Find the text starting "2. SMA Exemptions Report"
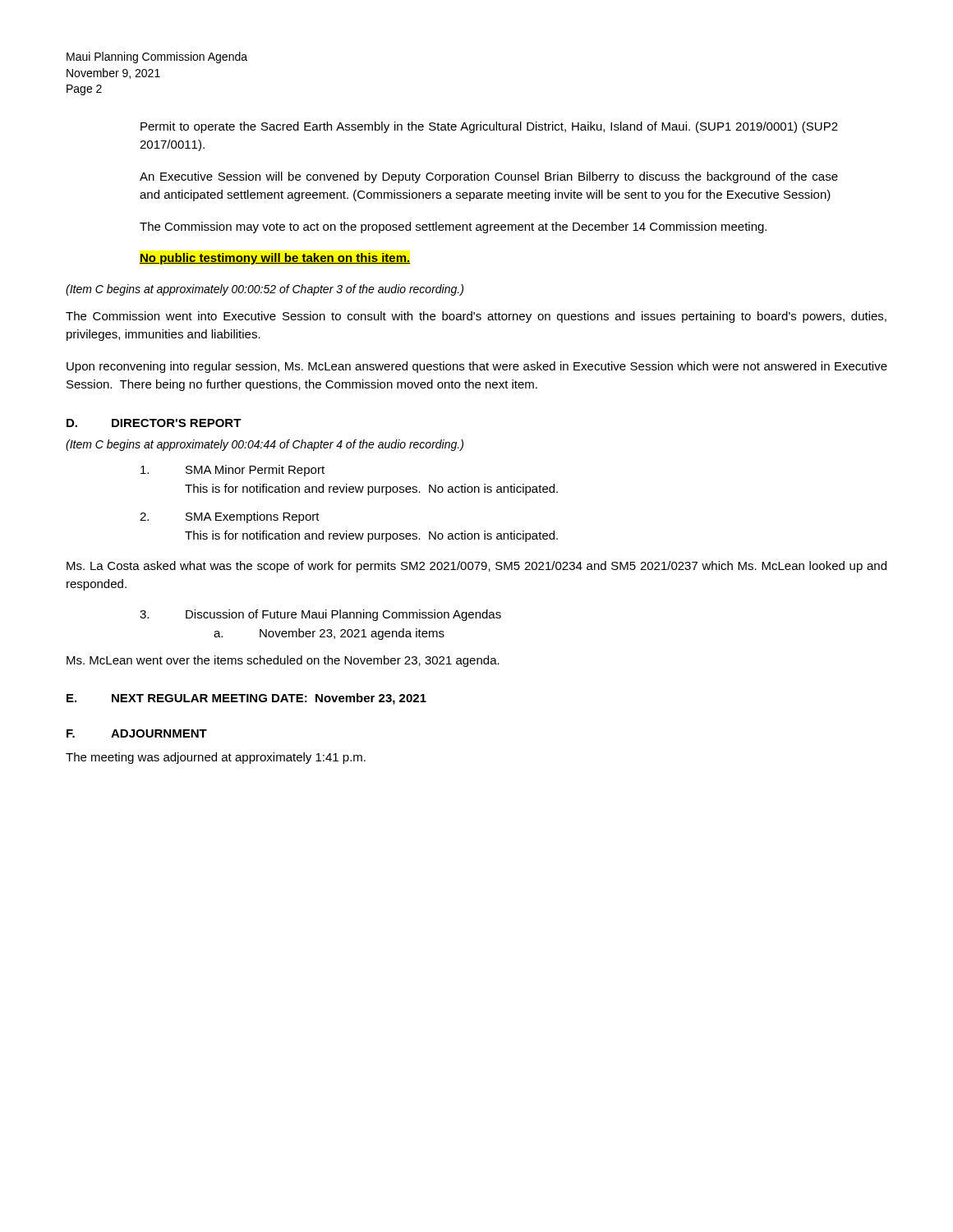This screenshot has width=953, height=1232. 230,517
